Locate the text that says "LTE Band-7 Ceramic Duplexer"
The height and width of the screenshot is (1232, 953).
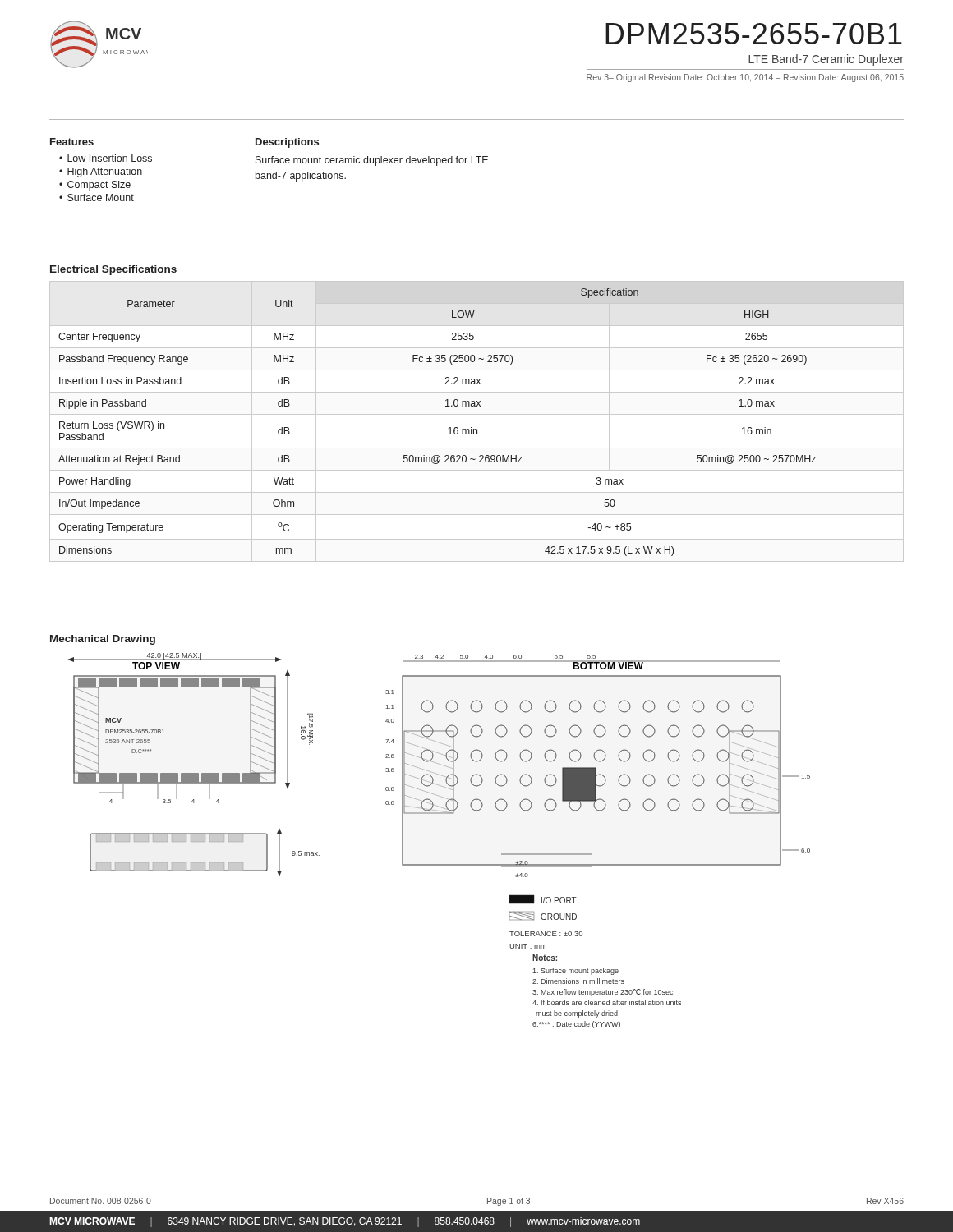(x=826, y=59)
